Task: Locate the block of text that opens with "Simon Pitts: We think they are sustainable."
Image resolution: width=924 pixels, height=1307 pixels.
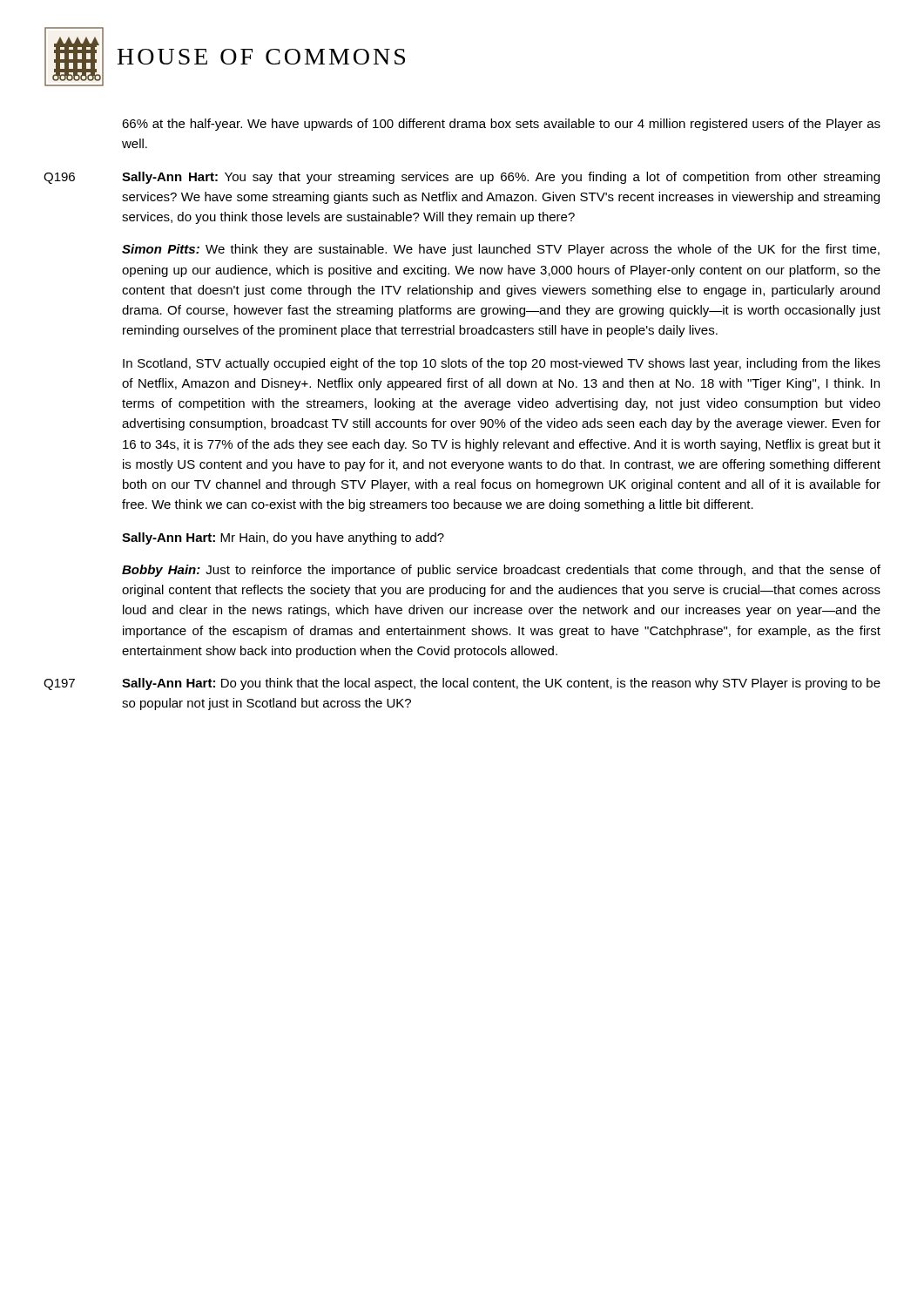Action: [x=501, y=290]
